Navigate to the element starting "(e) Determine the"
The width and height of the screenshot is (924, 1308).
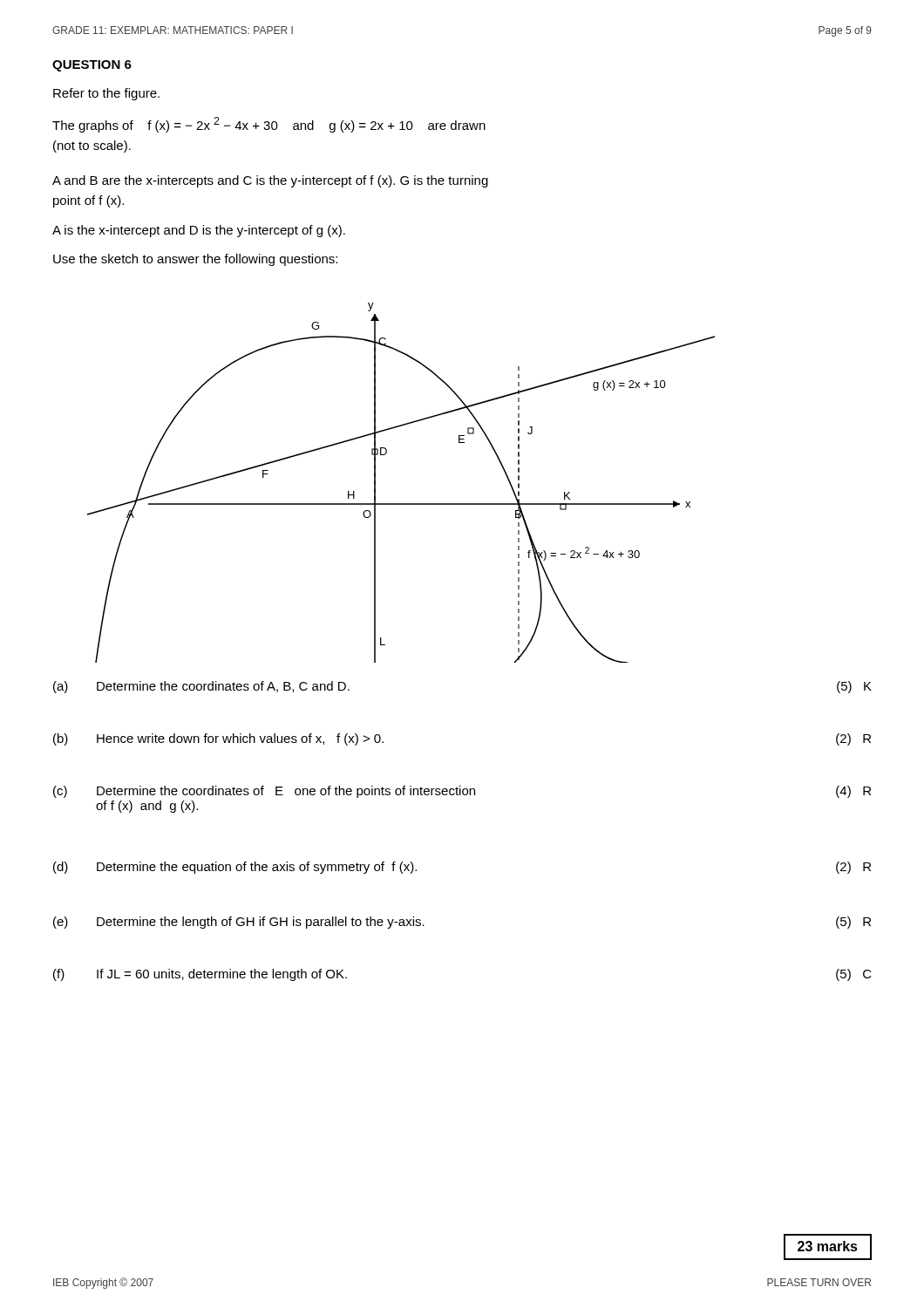[x=259, y=922]
